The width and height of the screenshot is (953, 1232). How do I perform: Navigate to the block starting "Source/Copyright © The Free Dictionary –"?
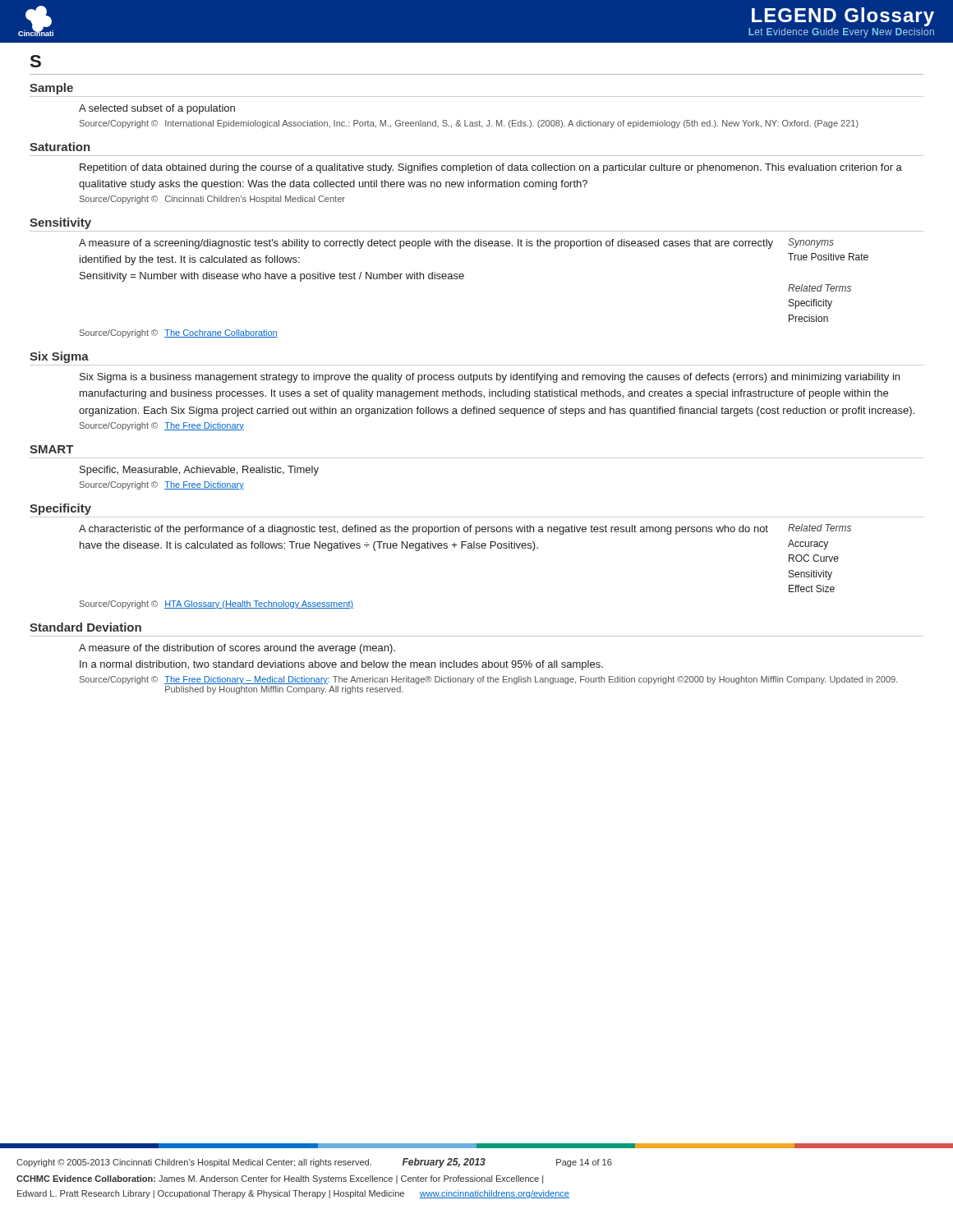501,684
